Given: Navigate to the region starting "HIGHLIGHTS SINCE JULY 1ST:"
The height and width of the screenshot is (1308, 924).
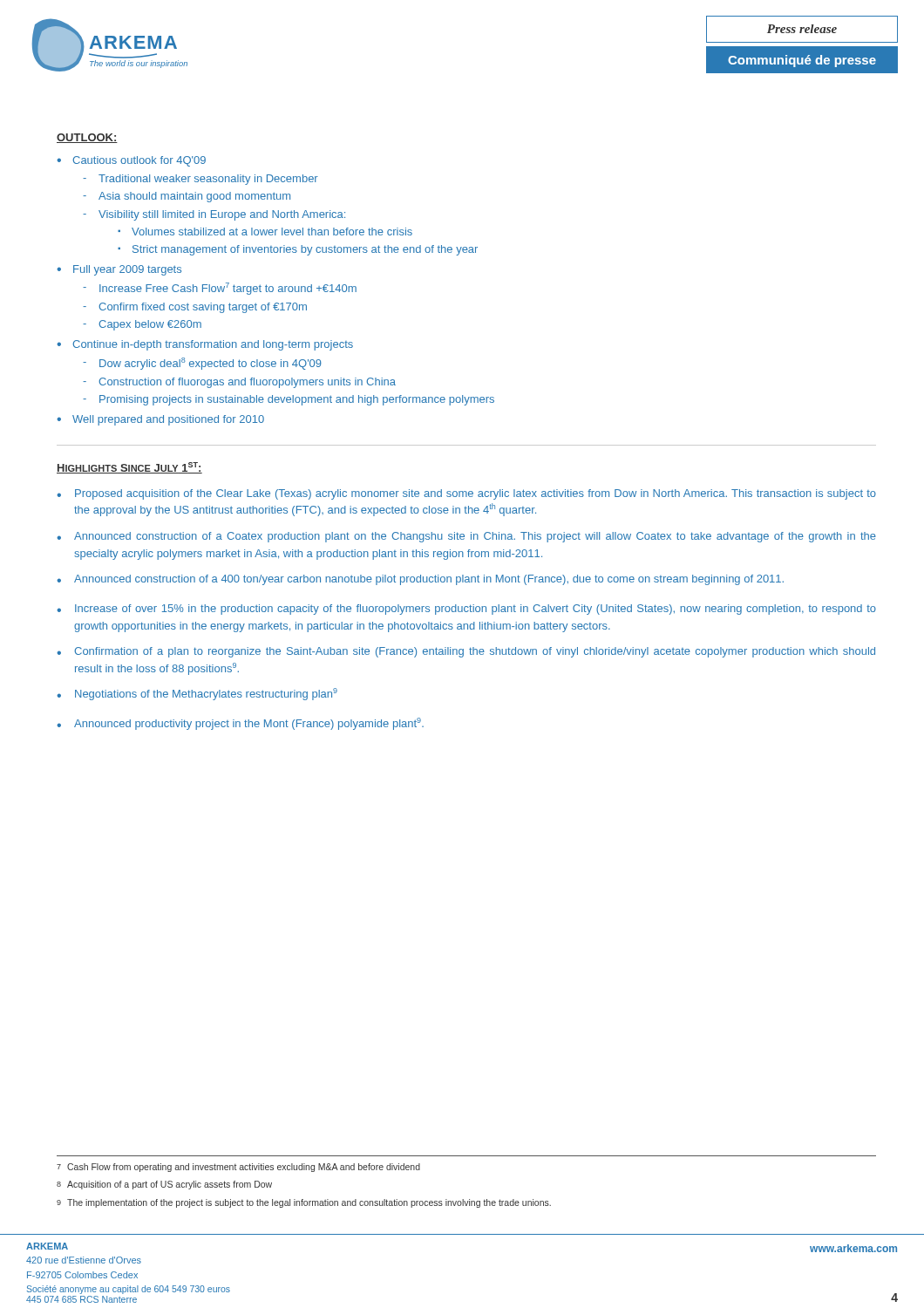Looking at the screenshot, I should pyautogui.click(x=129, y=467).
